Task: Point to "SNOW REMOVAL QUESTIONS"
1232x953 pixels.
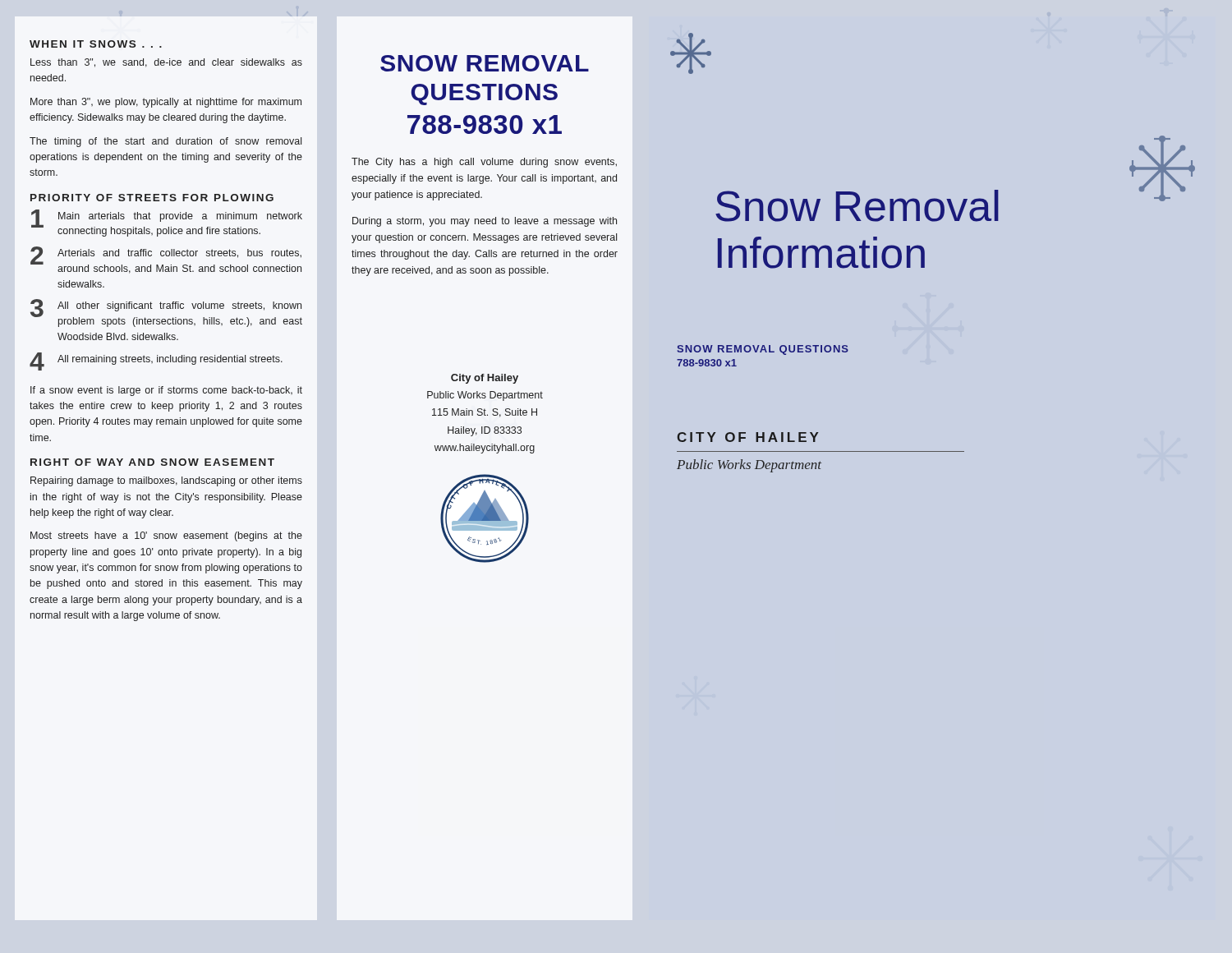Action: (x=763, y=349)
